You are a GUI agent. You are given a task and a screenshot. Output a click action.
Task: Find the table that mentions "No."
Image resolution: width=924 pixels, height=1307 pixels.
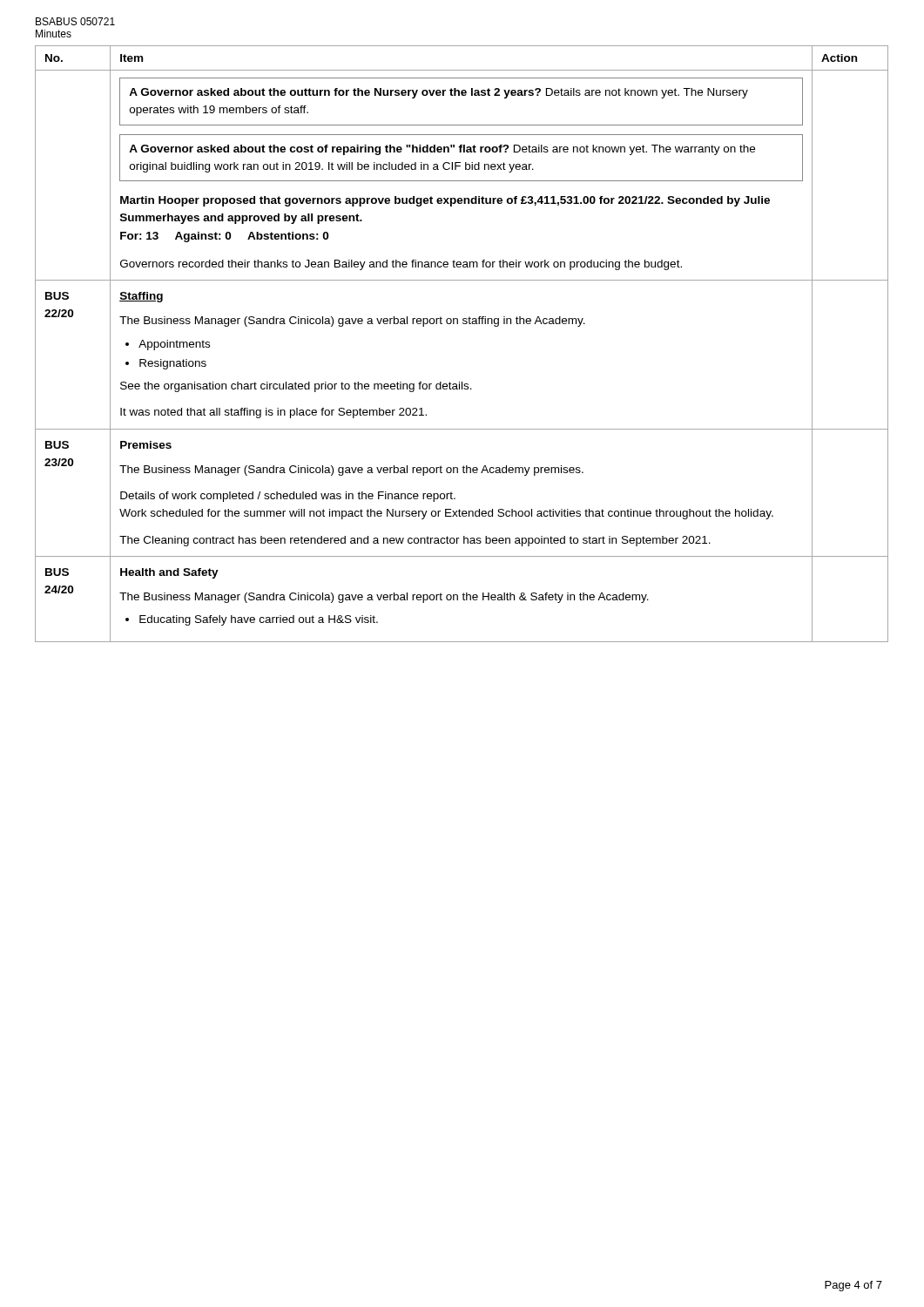click(462, 344)
